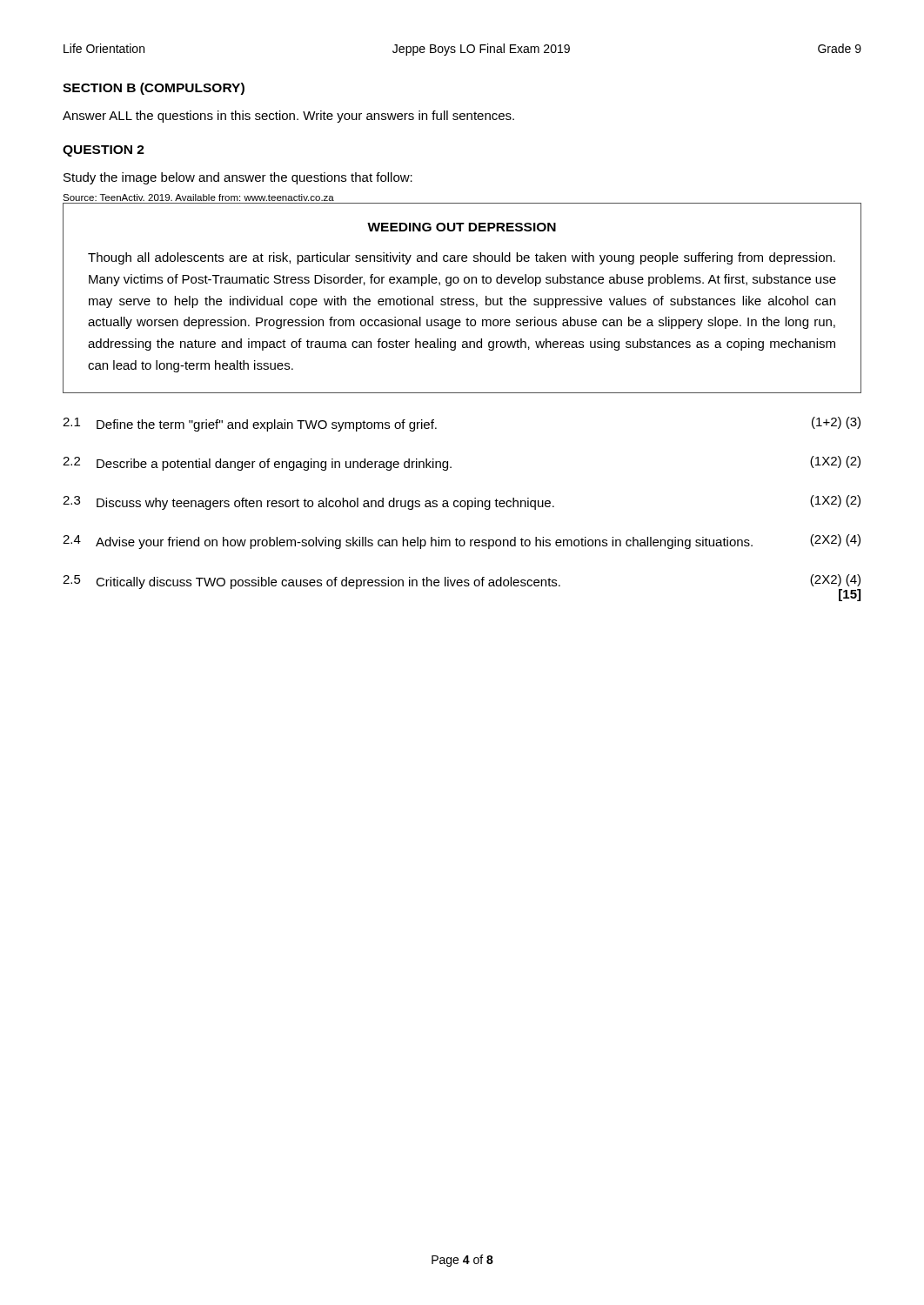Screen dimensions: 1305x924
Task: Locate the element starting "Answer ALL the"
Action: (289, 115)
